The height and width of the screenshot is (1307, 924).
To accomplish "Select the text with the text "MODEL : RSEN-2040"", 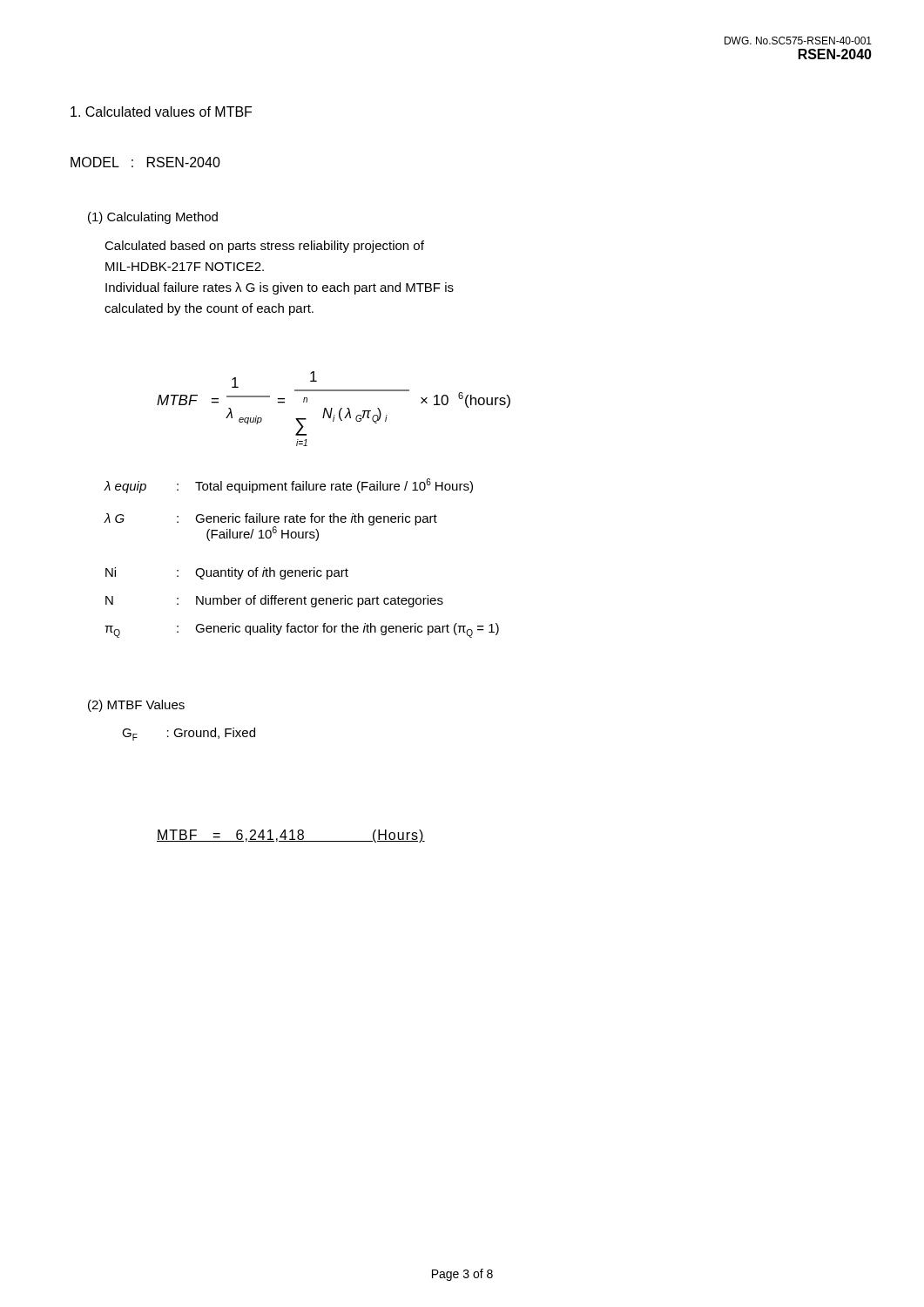I will pos(145,163).
